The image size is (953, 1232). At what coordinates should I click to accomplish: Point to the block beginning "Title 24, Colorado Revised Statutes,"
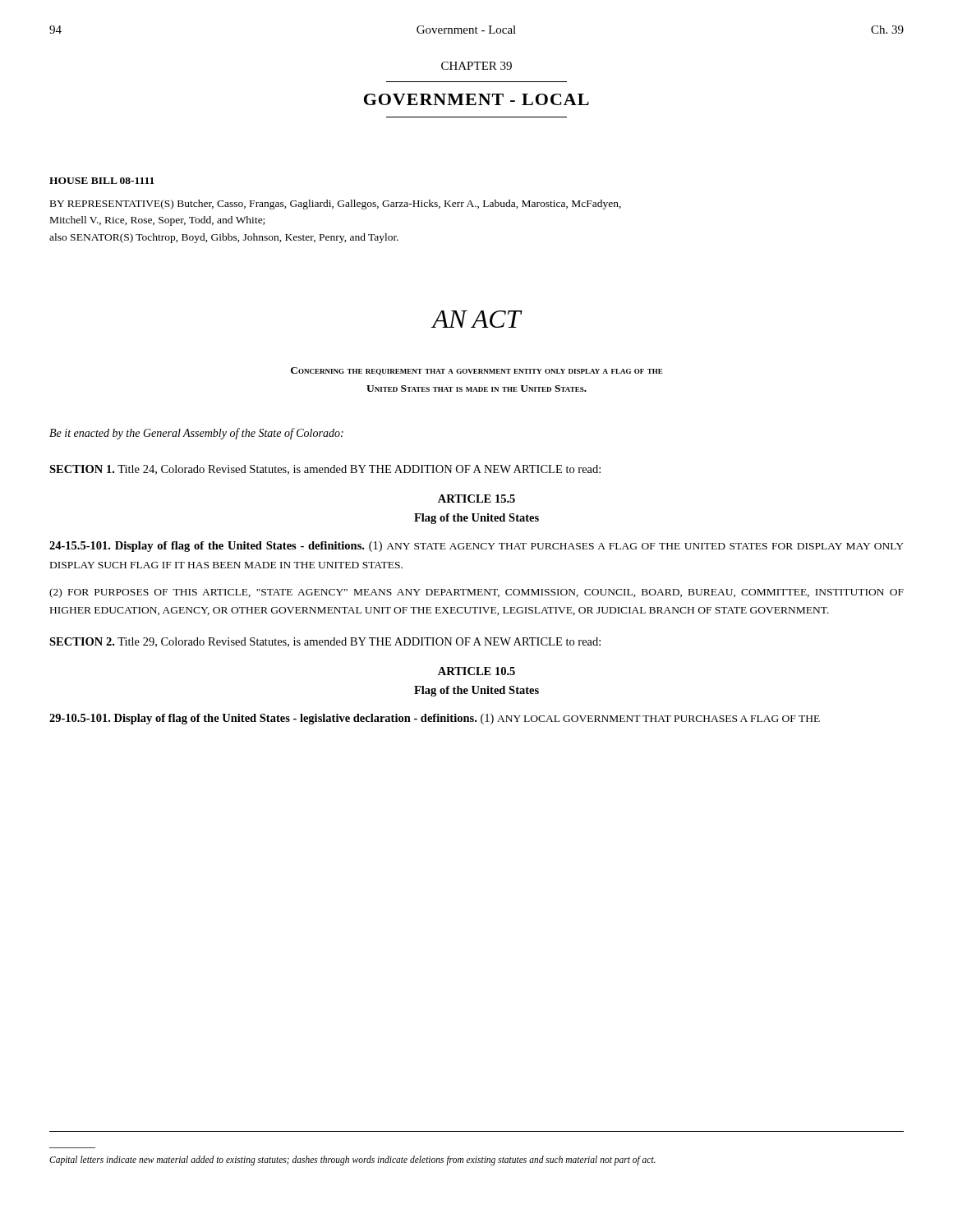360,469
